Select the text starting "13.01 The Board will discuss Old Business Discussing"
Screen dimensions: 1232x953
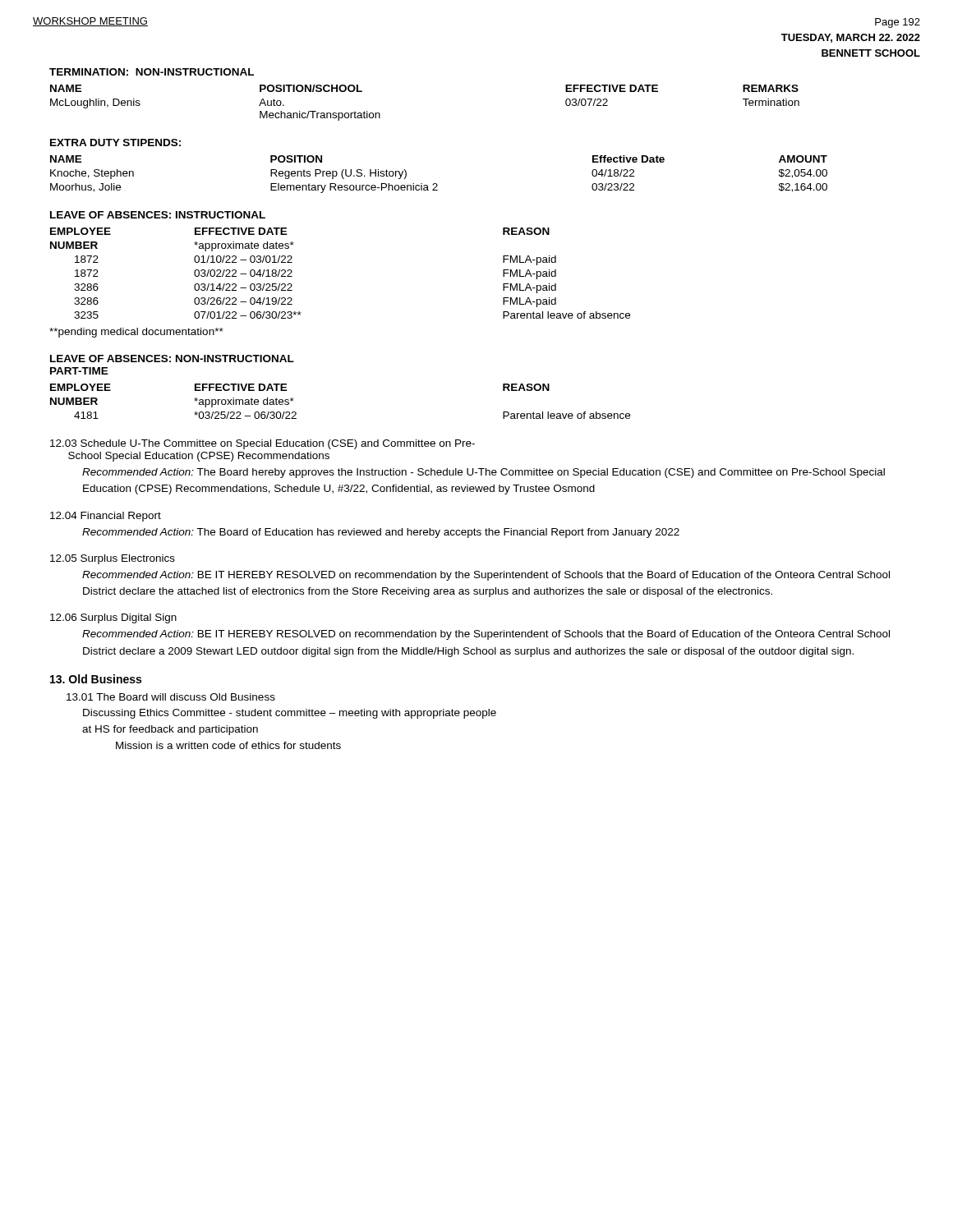[493, 722]
